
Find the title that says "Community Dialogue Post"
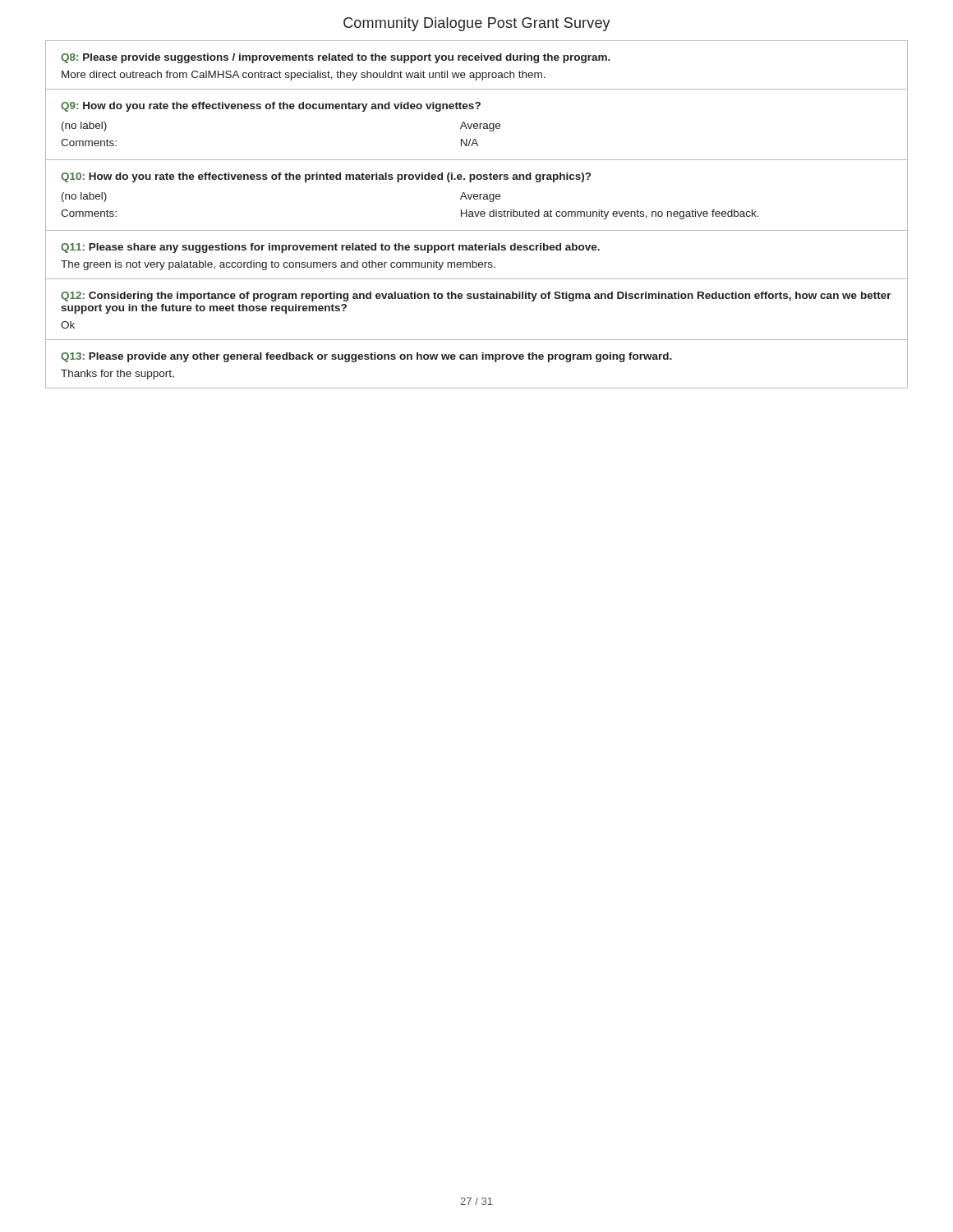click(x=476, y=23)
